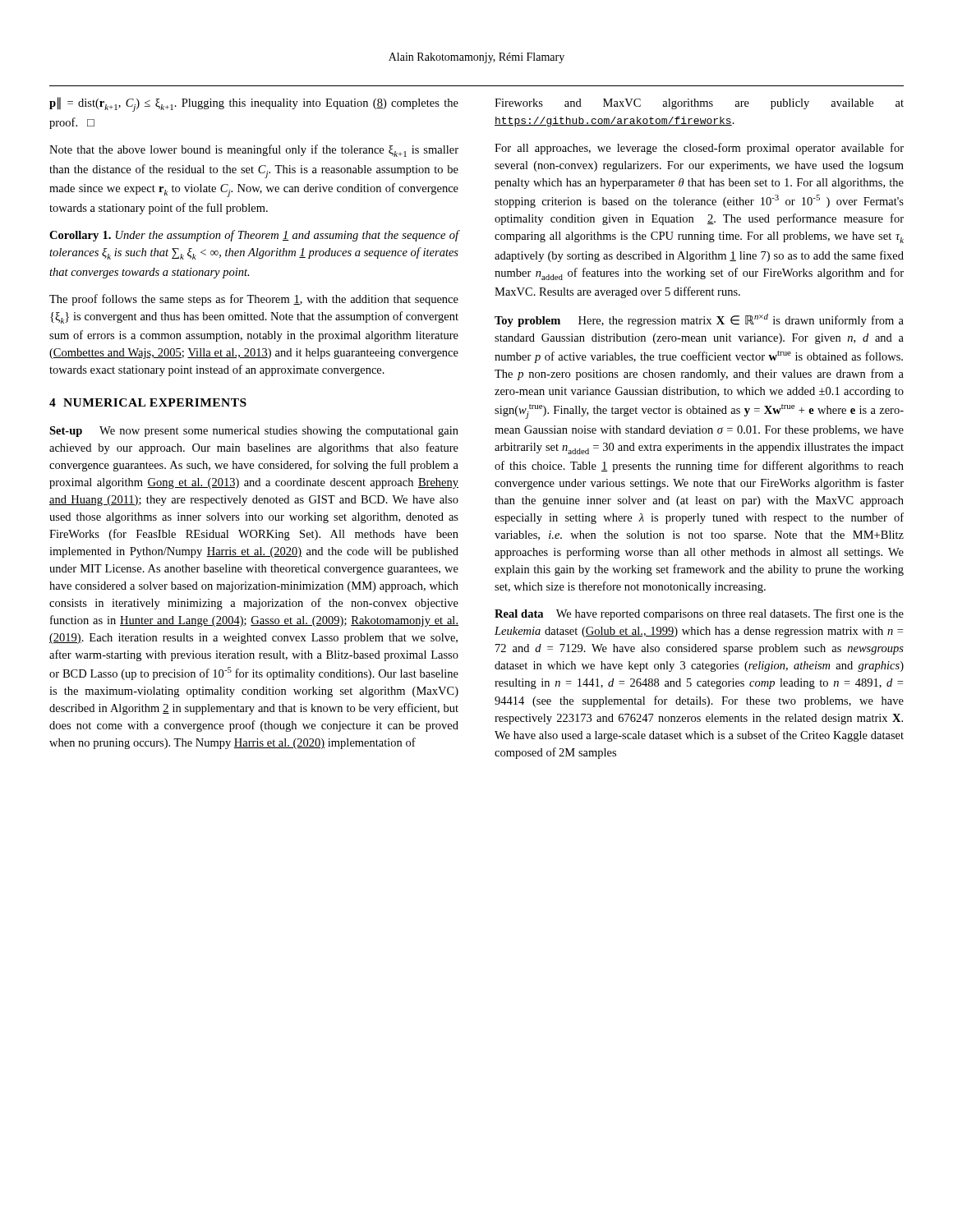Select the text block containing "For all approaches, we leverage the closed-form"
Image resolution: width=953 pixels, height=1232 pixels.
click(699, 220)
